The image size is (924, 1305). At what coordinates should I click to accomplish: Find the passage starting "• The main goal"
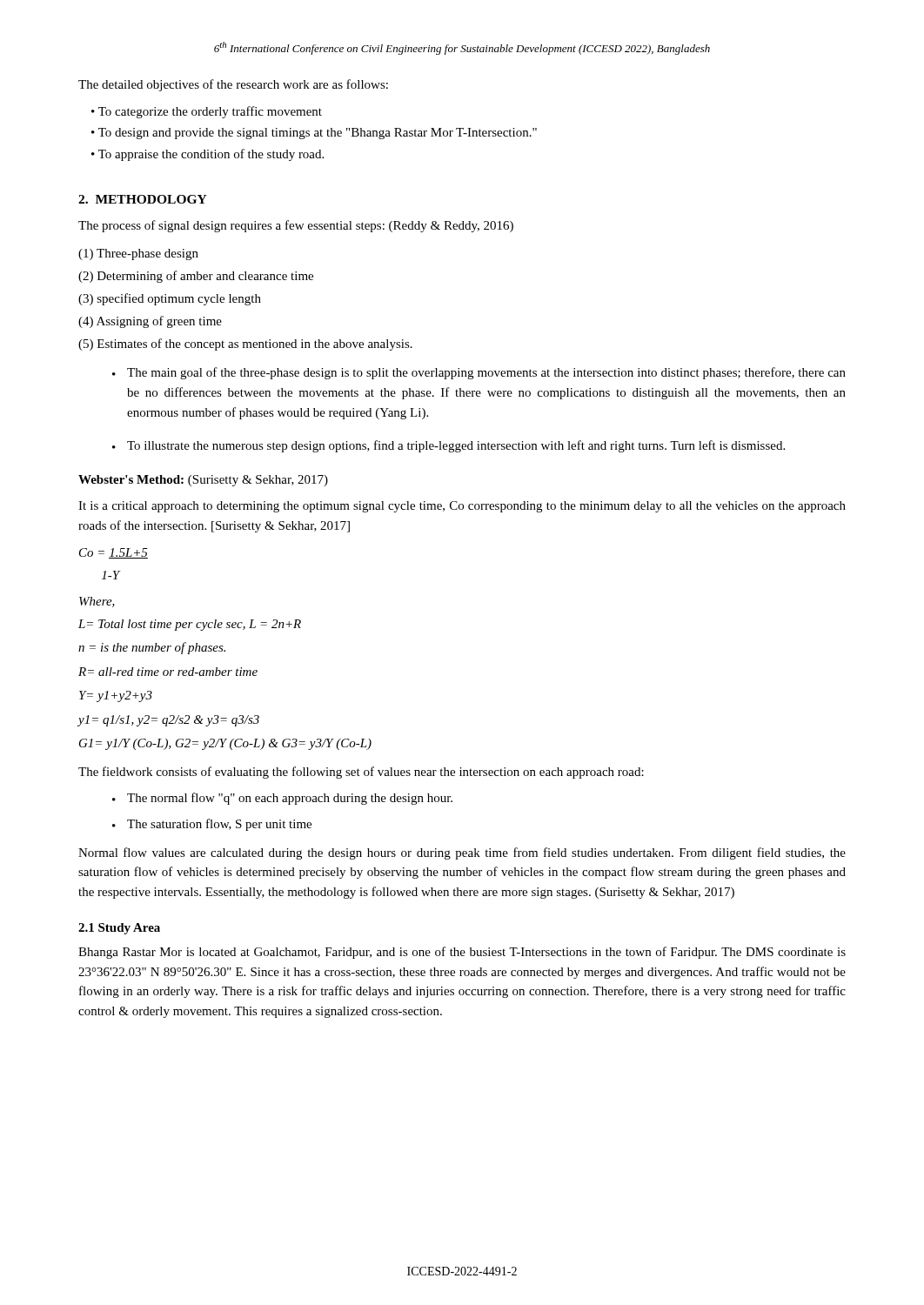[x=479, y=393]
